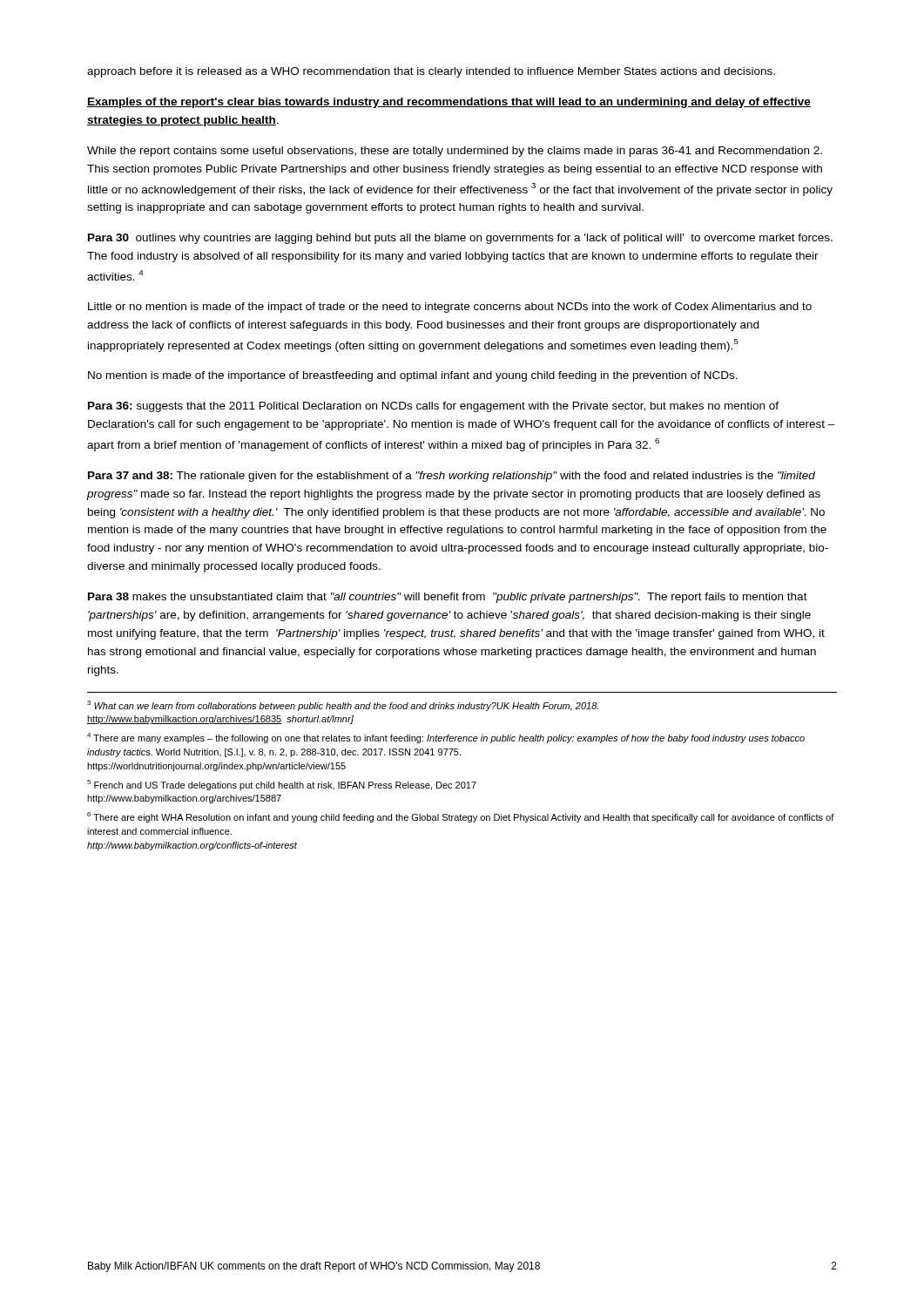Select the text block with the text "Little or no mention is made of"
The width and height of the screenshot is (924, 1307).
(x=449, y=326)
